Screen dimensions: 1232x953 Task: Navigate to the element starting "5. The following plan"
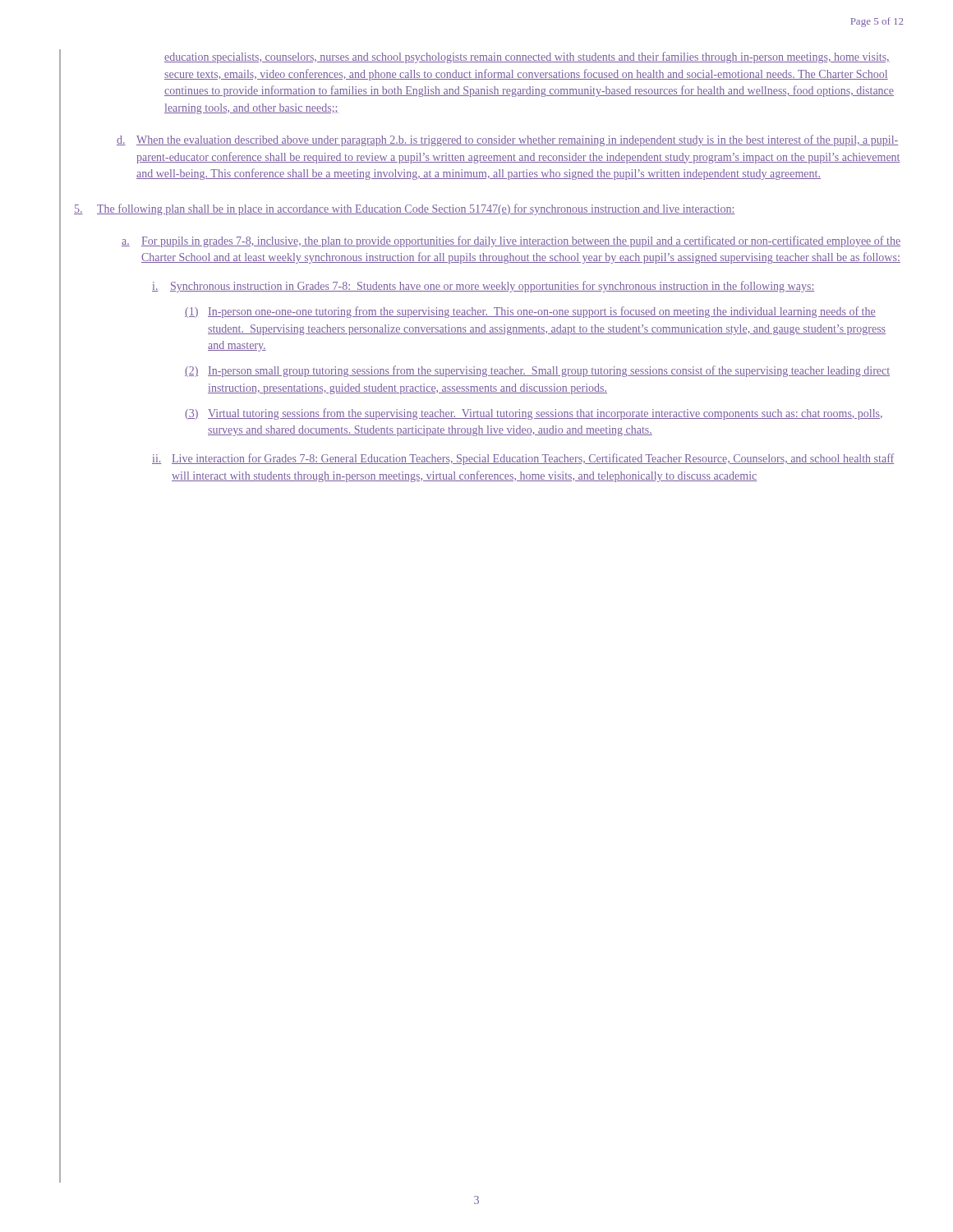click(x=404, y=210)
